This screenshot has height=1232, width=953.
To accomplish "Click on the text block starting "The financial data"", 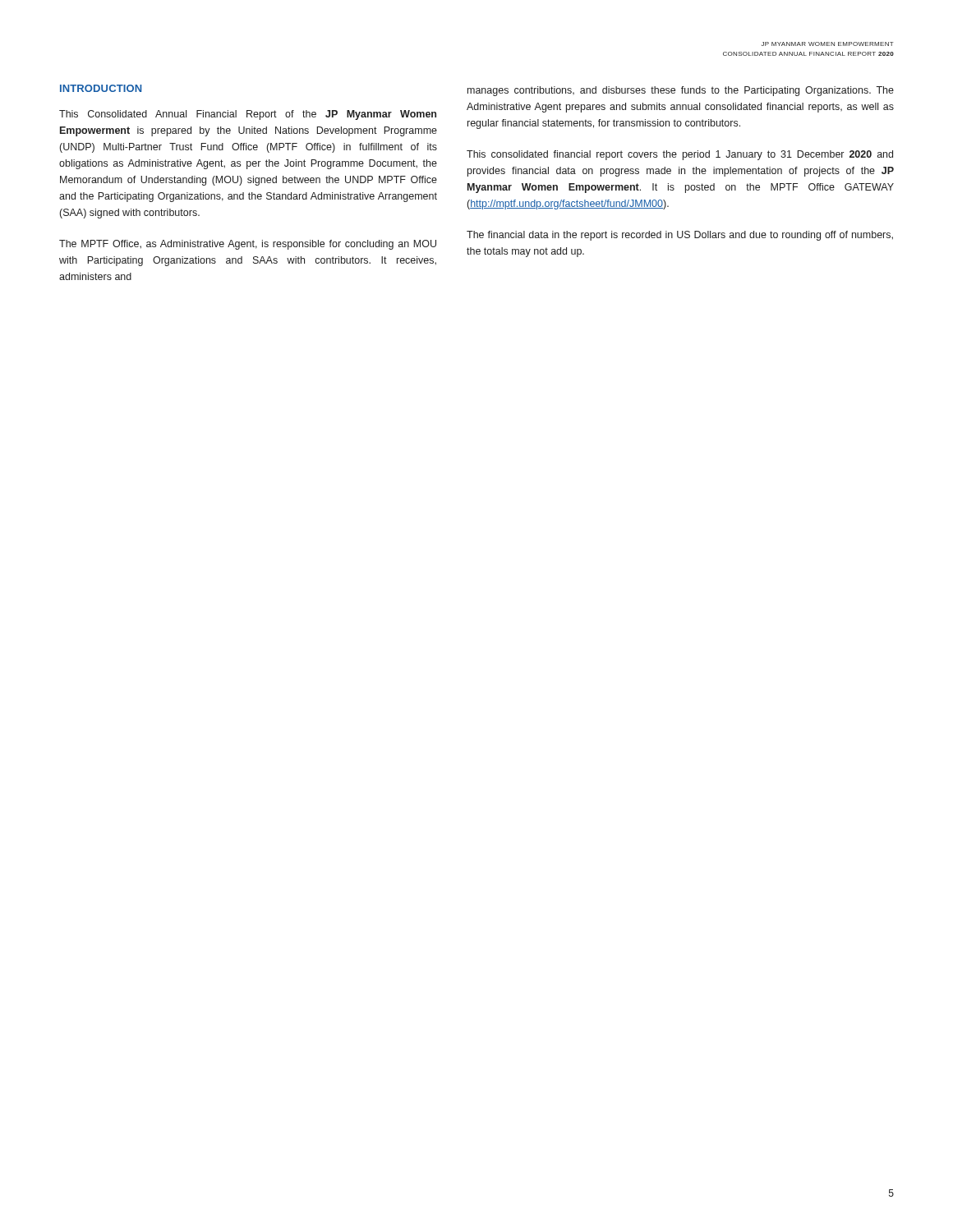I will tap(680, 243).
